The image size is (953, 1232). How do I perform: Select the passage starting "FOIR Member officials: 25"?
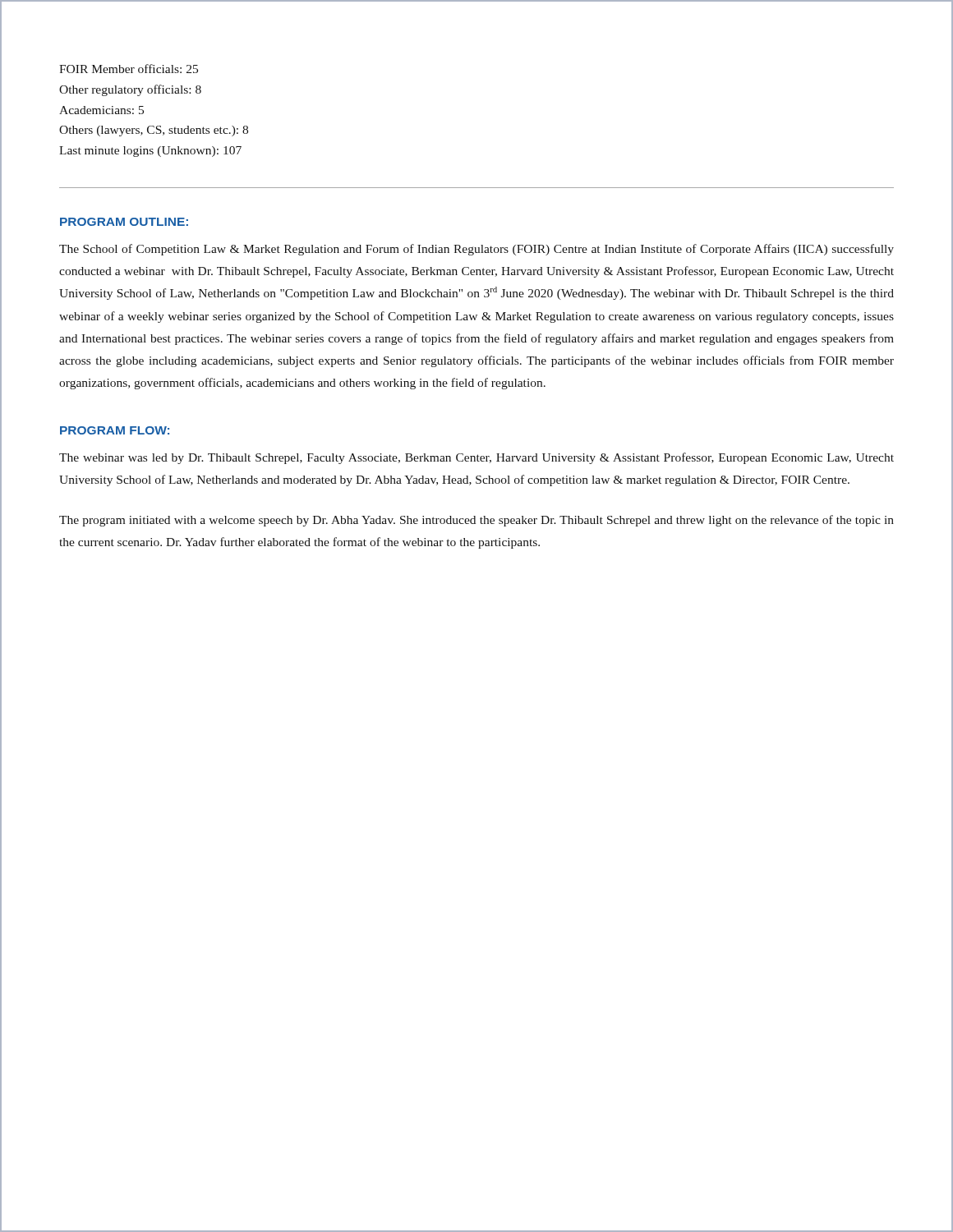[x=129, y=69]
